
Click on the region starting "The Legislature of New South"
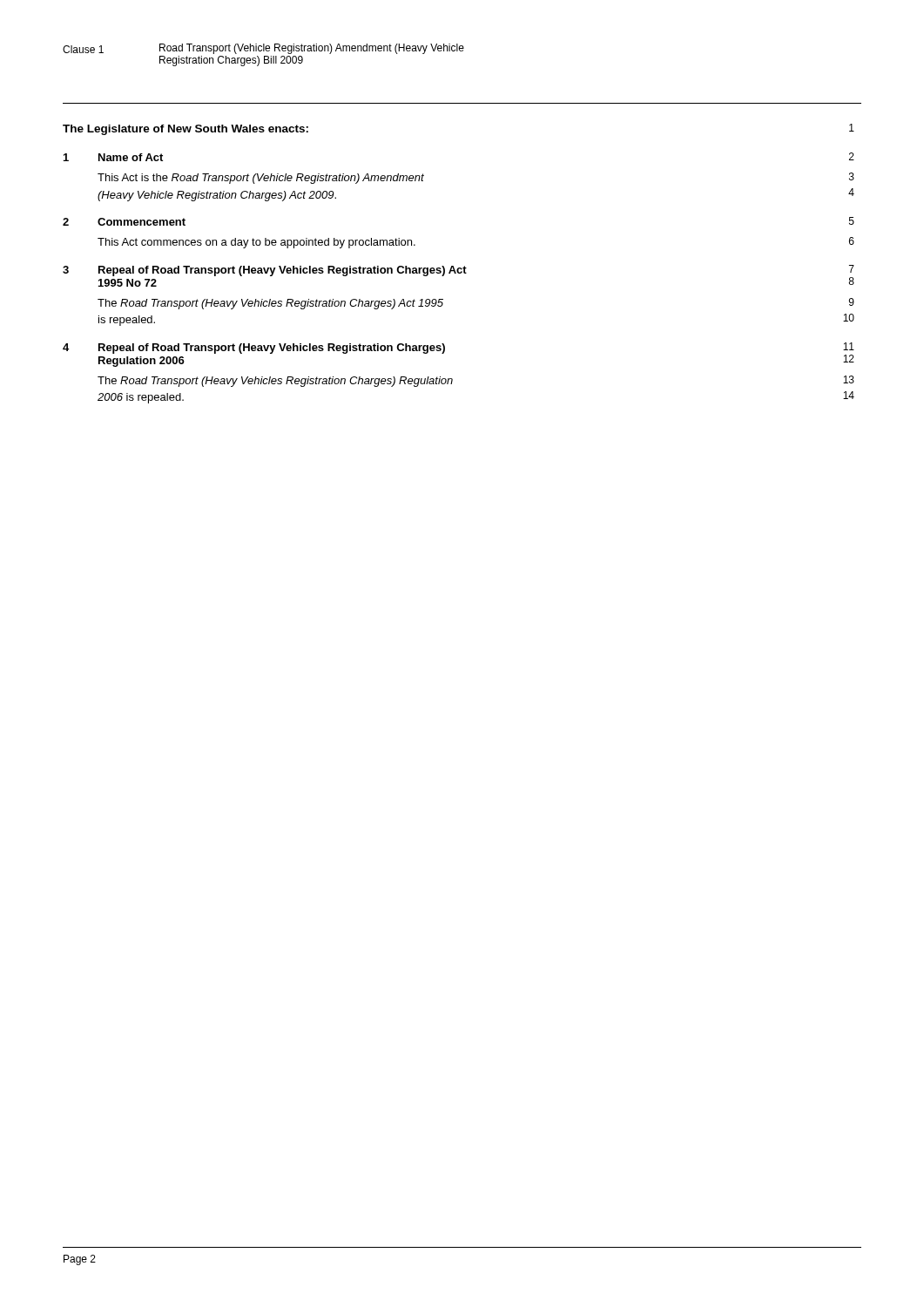[x=183, y=129]
